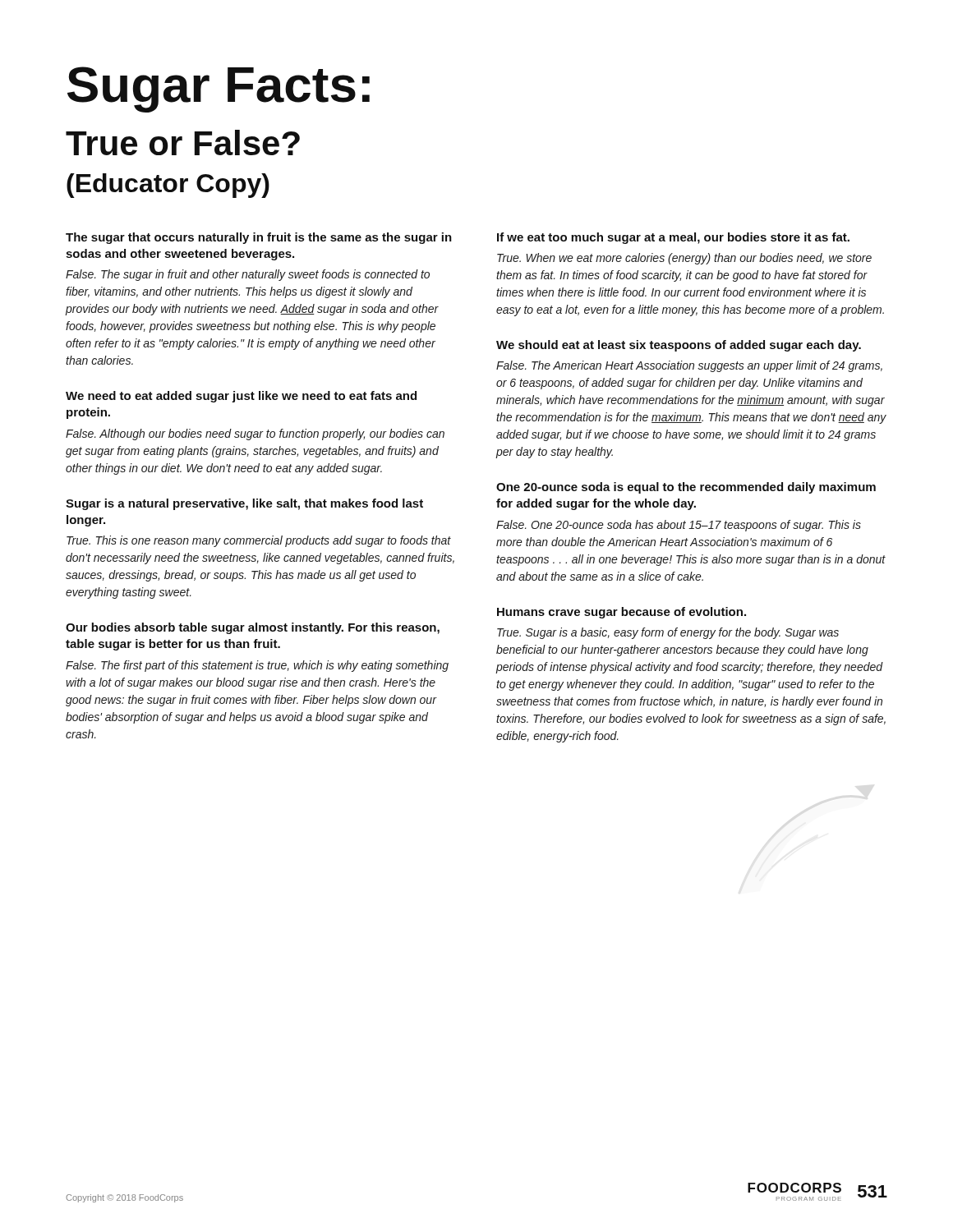Screen dimensions: 1232x953
Task: Click the section header that begins "The sugar that"
Action: 259,245
